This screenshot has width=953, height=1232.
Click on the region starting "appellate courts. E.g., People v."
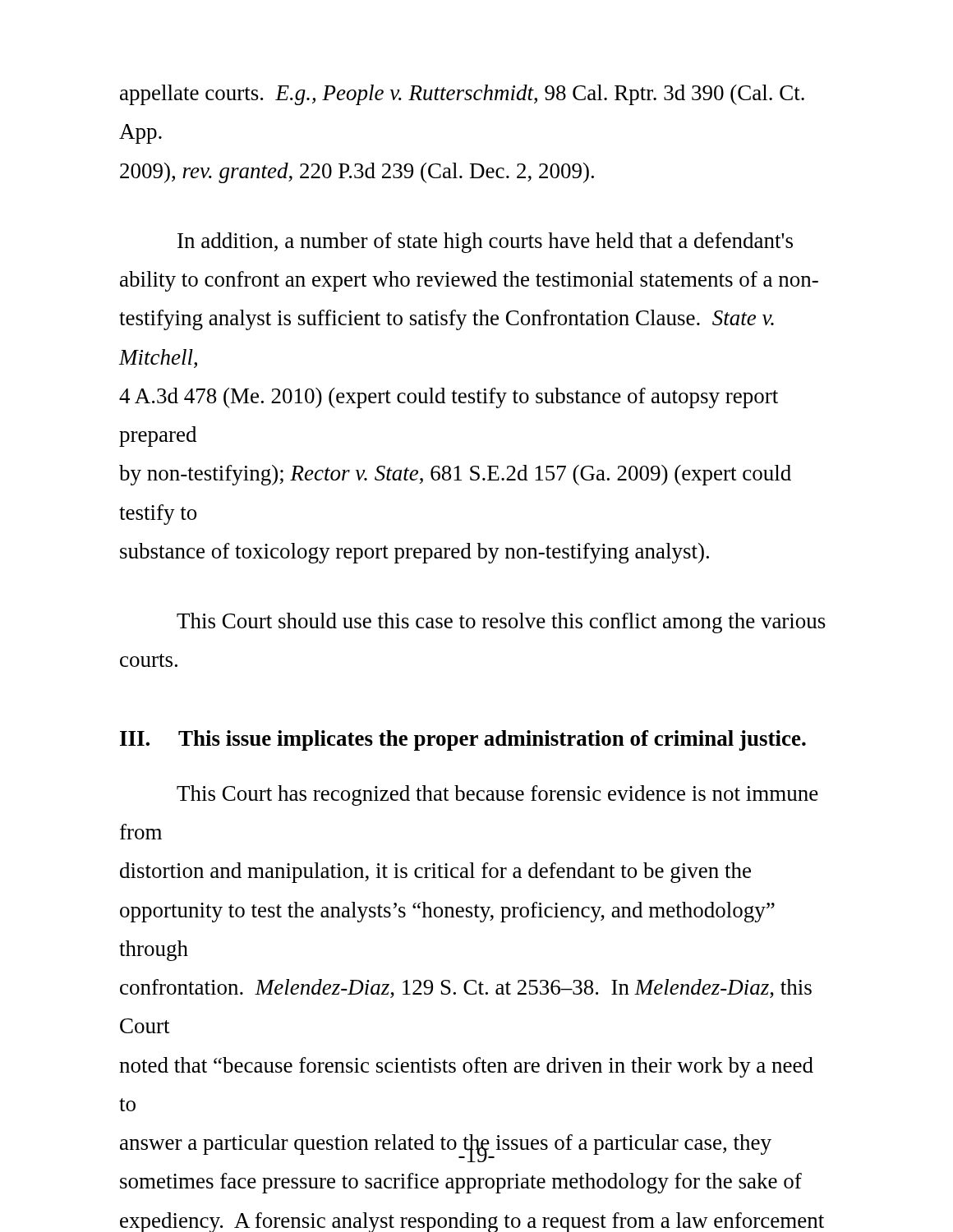[x=462, y=95]
